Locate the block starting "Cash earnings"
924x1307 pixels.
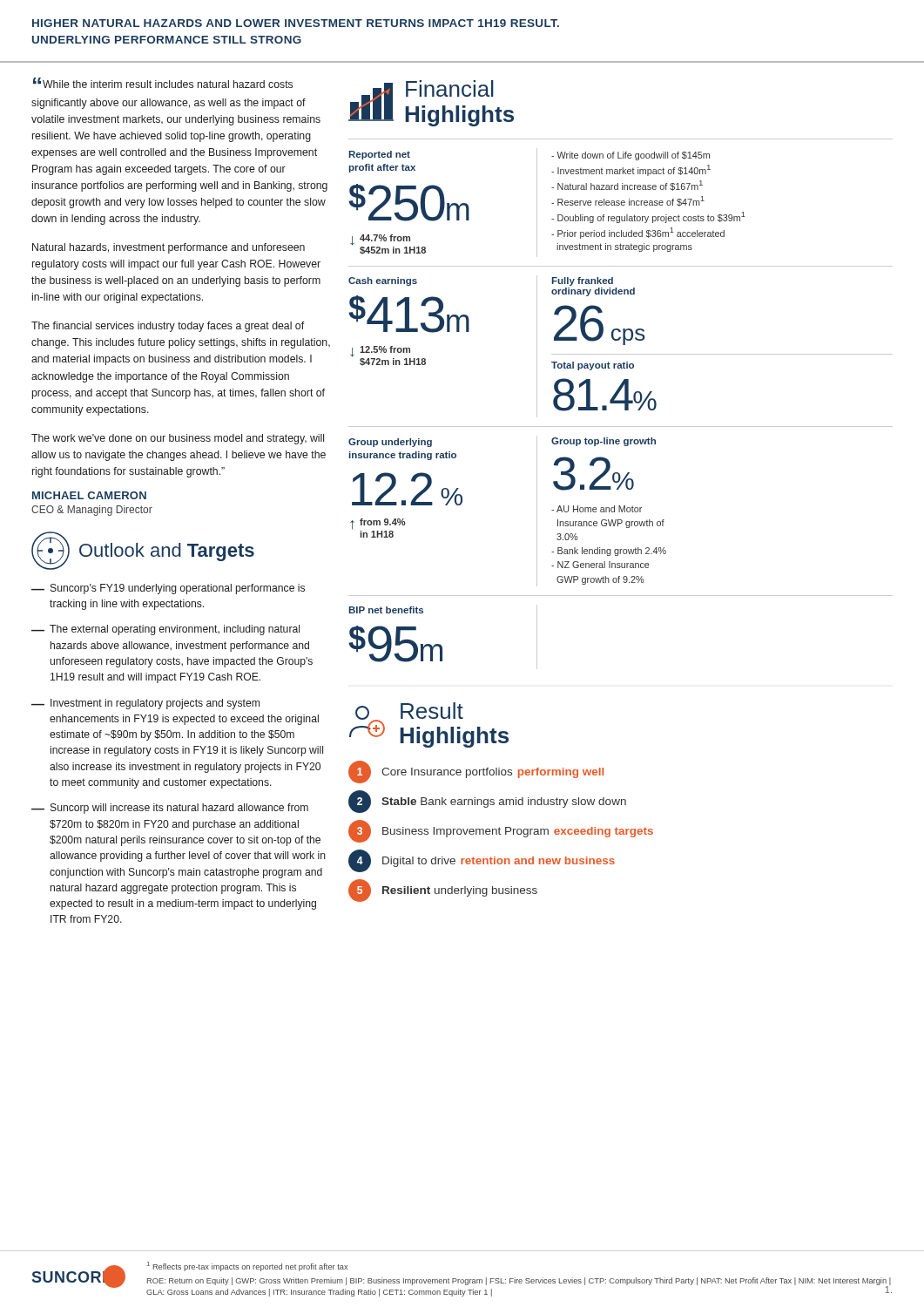[383, 280]
